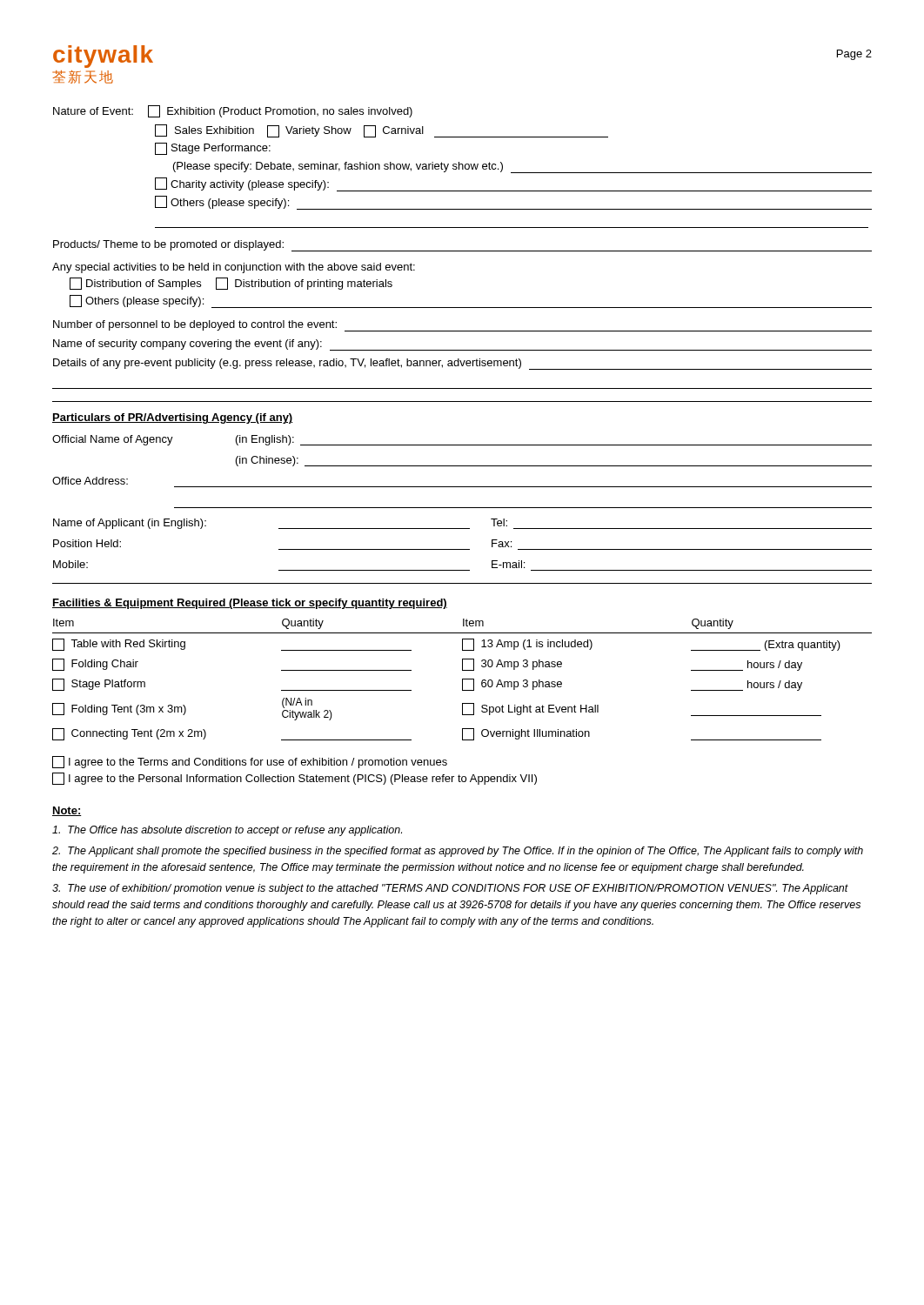
Task: Locate the region starting "Nature of Event: Exhibition"
Action: (x=233, y=111)
